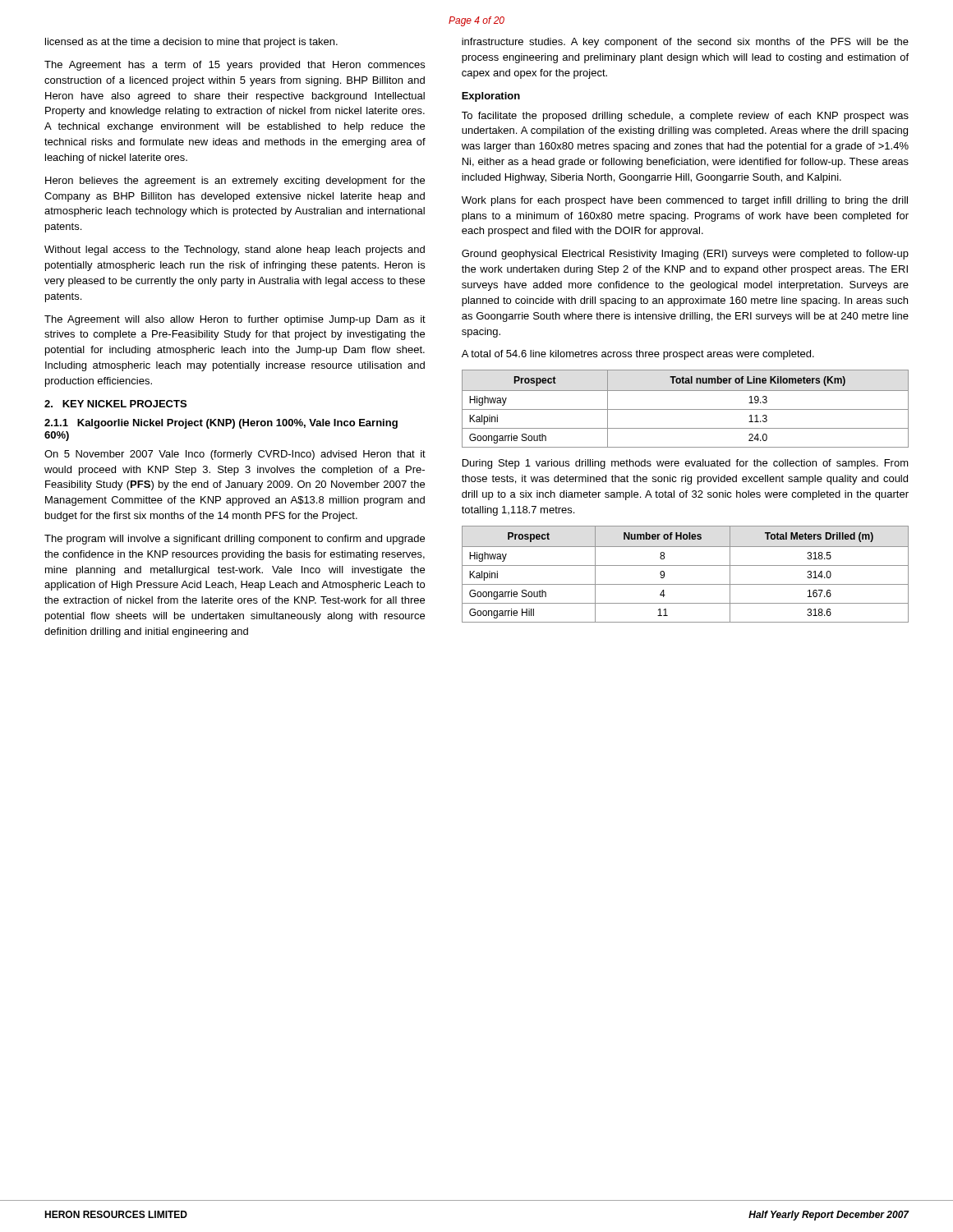Image resolution: width=953 pixels, height=1232 pixels.
Task: Click on the table containing "Total number of"
Action: point(685,409)
